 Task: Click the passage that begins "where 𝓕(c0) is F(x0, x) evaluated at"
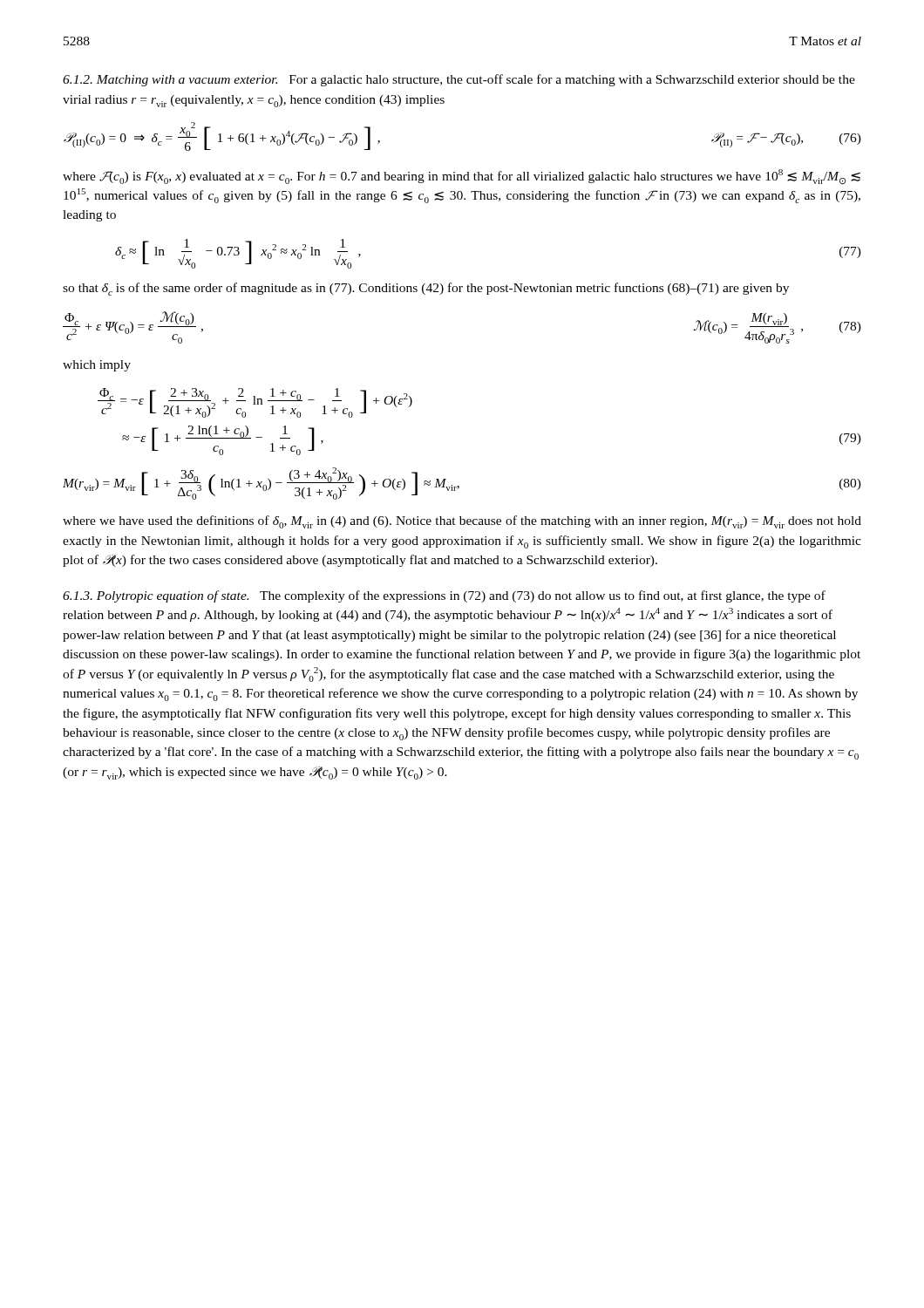coord(462,194)
